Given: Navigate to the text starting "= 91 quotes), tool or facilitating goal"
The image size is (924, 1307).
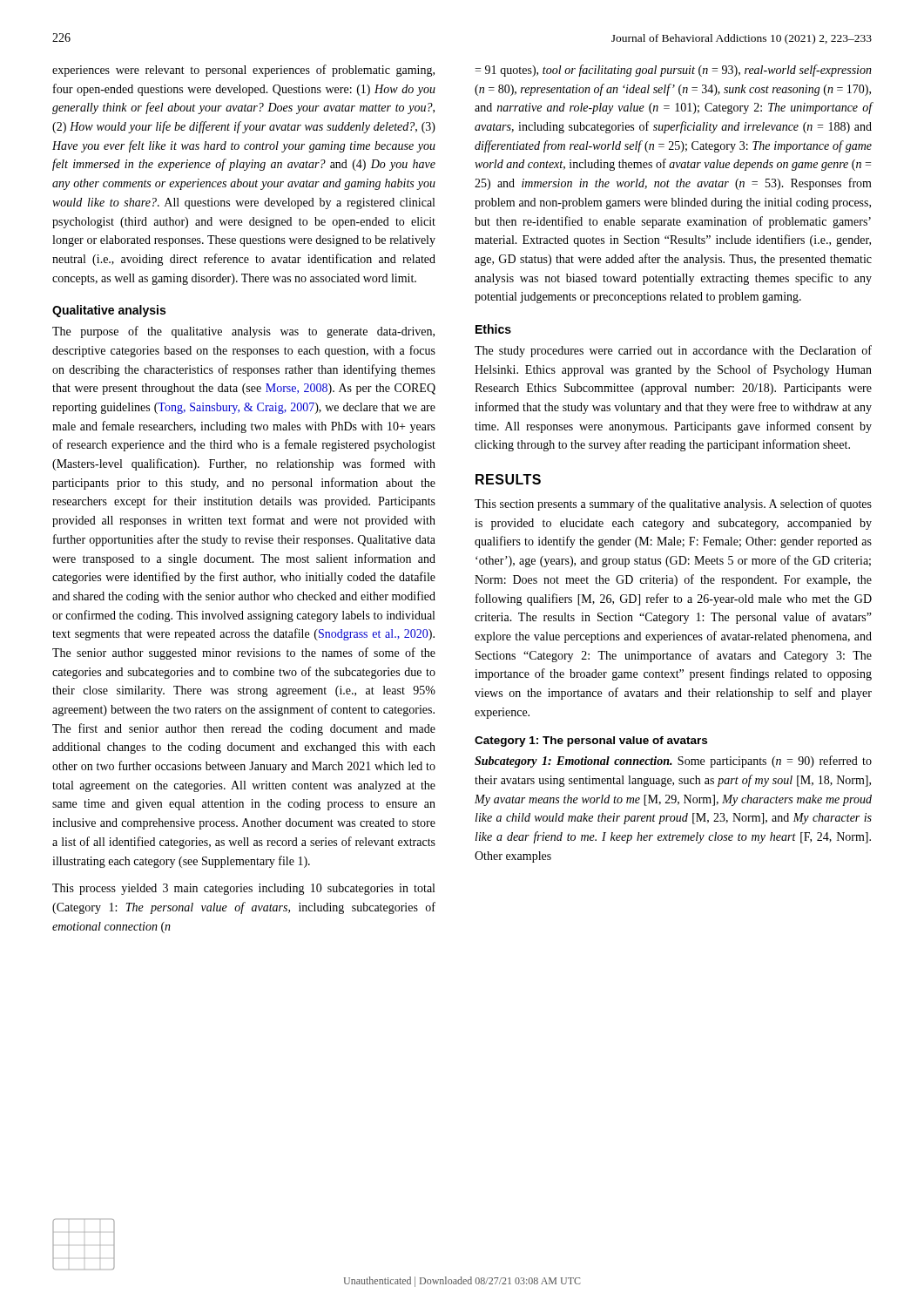Looking at the screenshot, I should tap(673, 184).
